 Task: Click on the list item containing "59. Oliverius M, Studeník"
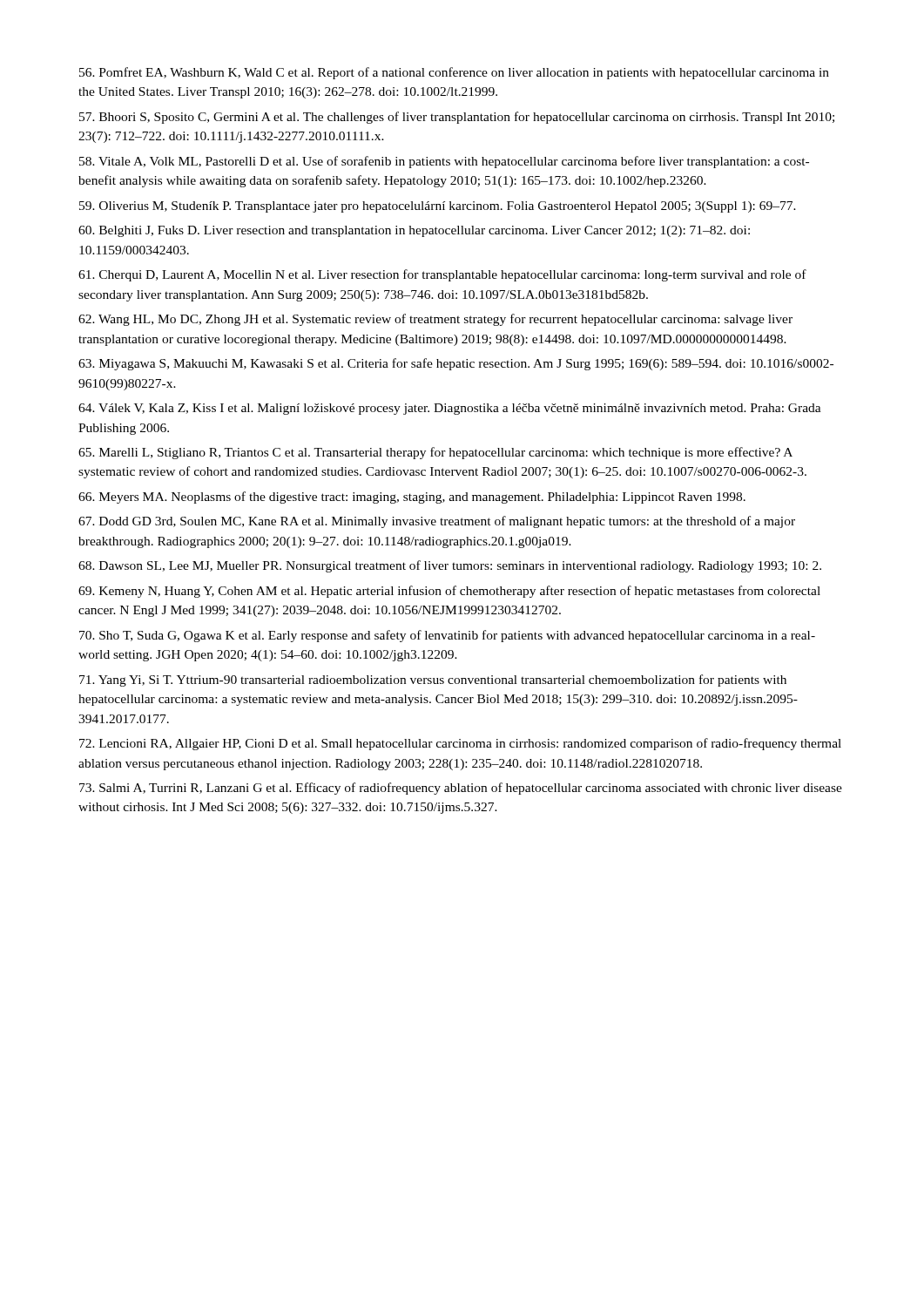[437, 205]
